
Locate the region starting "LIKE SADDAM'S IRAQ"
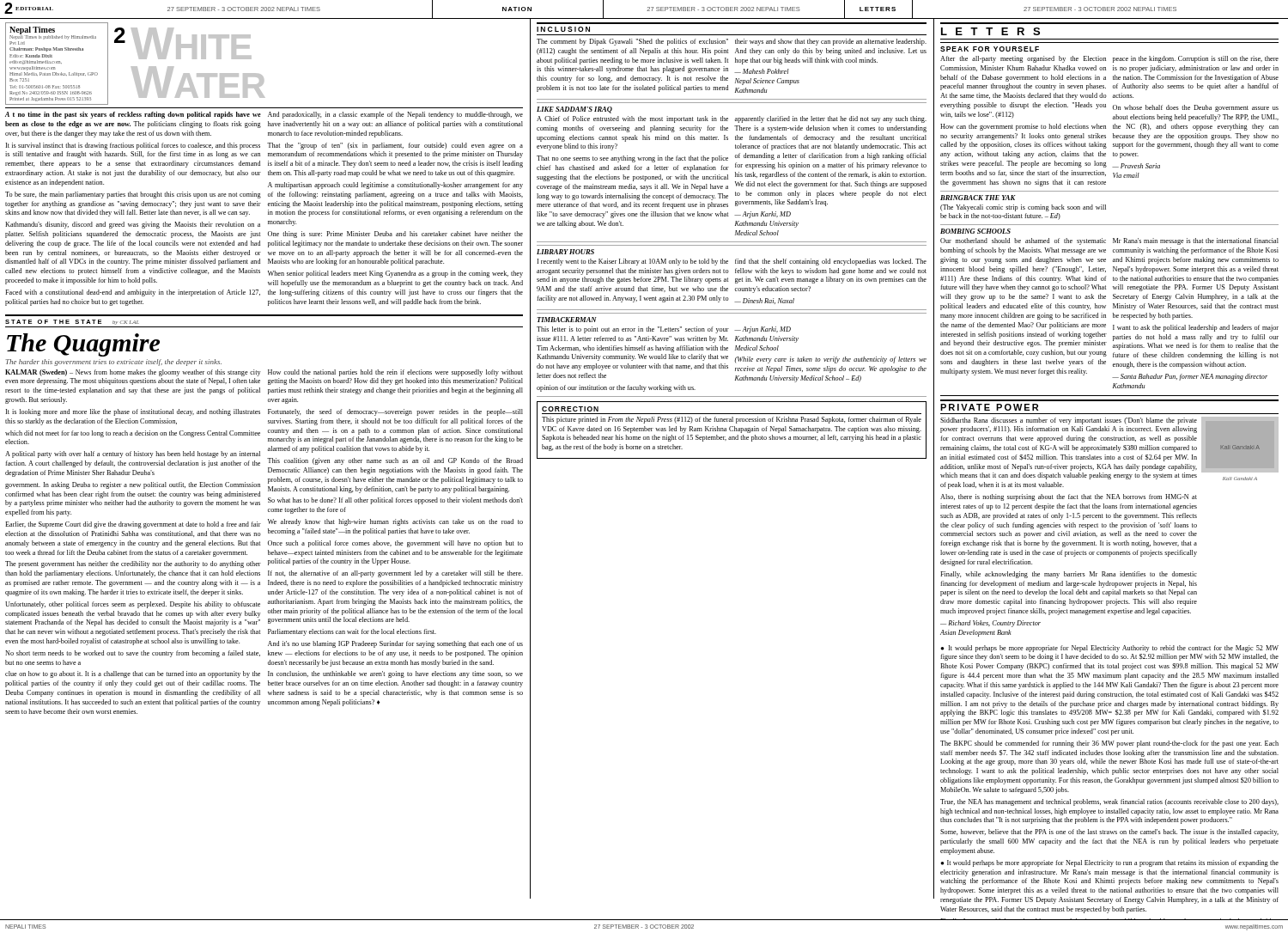574,109
